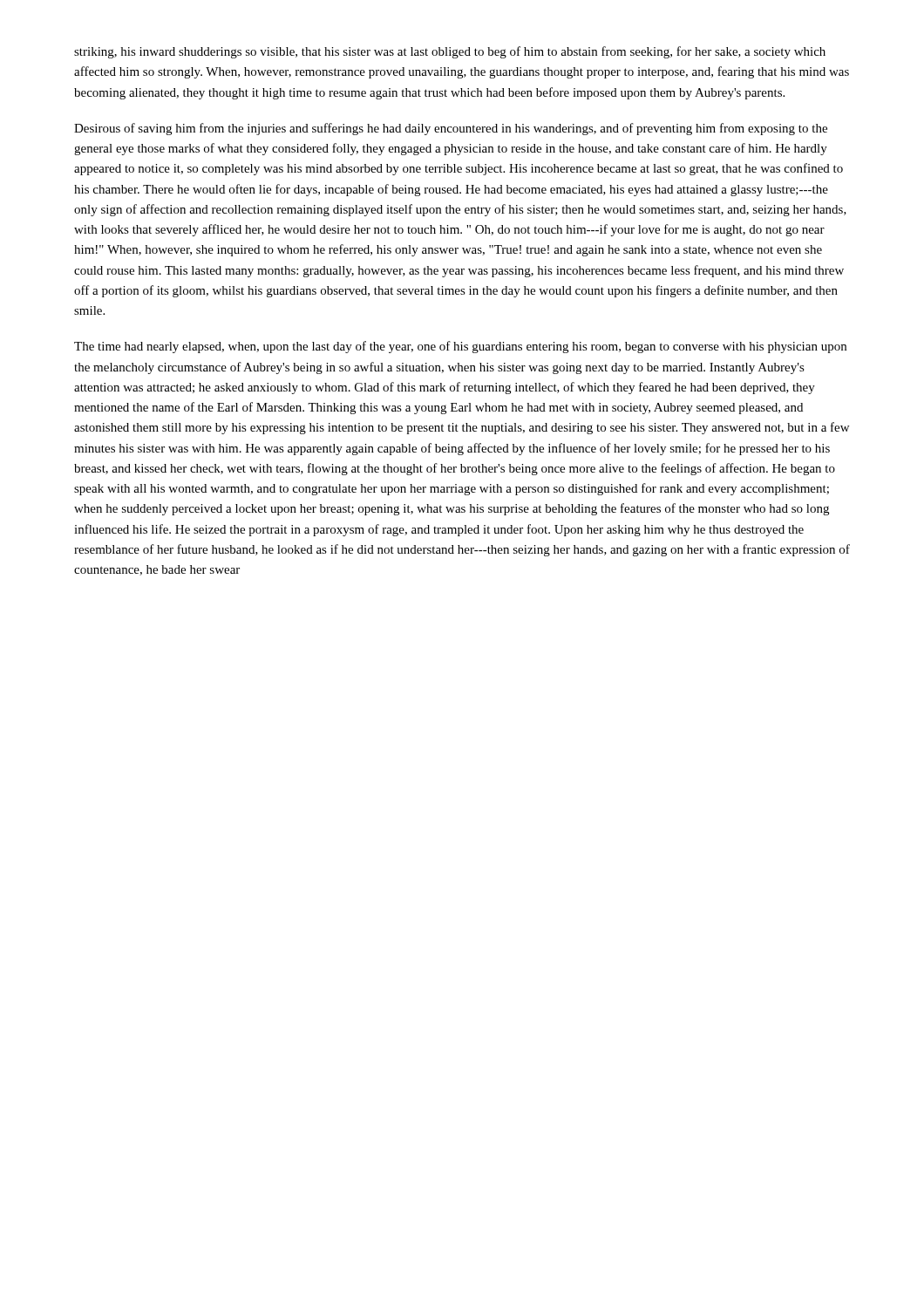
Task: Point to the text starting "striking, his inward shudderings"
Action: tap(462, 72)
